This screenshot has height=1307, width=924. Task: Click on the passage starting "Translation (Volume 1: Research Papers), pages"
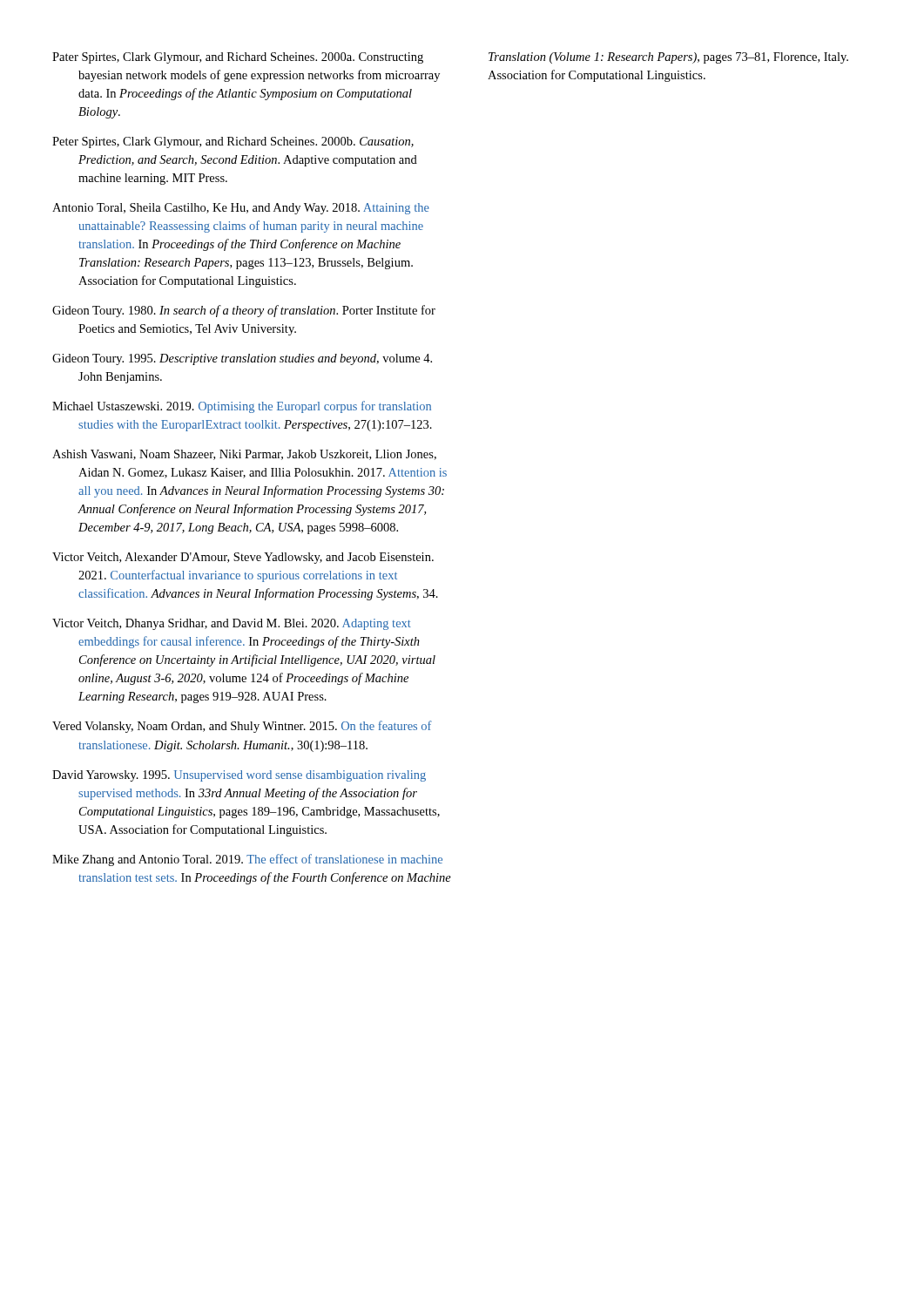(x=668, y=66)
